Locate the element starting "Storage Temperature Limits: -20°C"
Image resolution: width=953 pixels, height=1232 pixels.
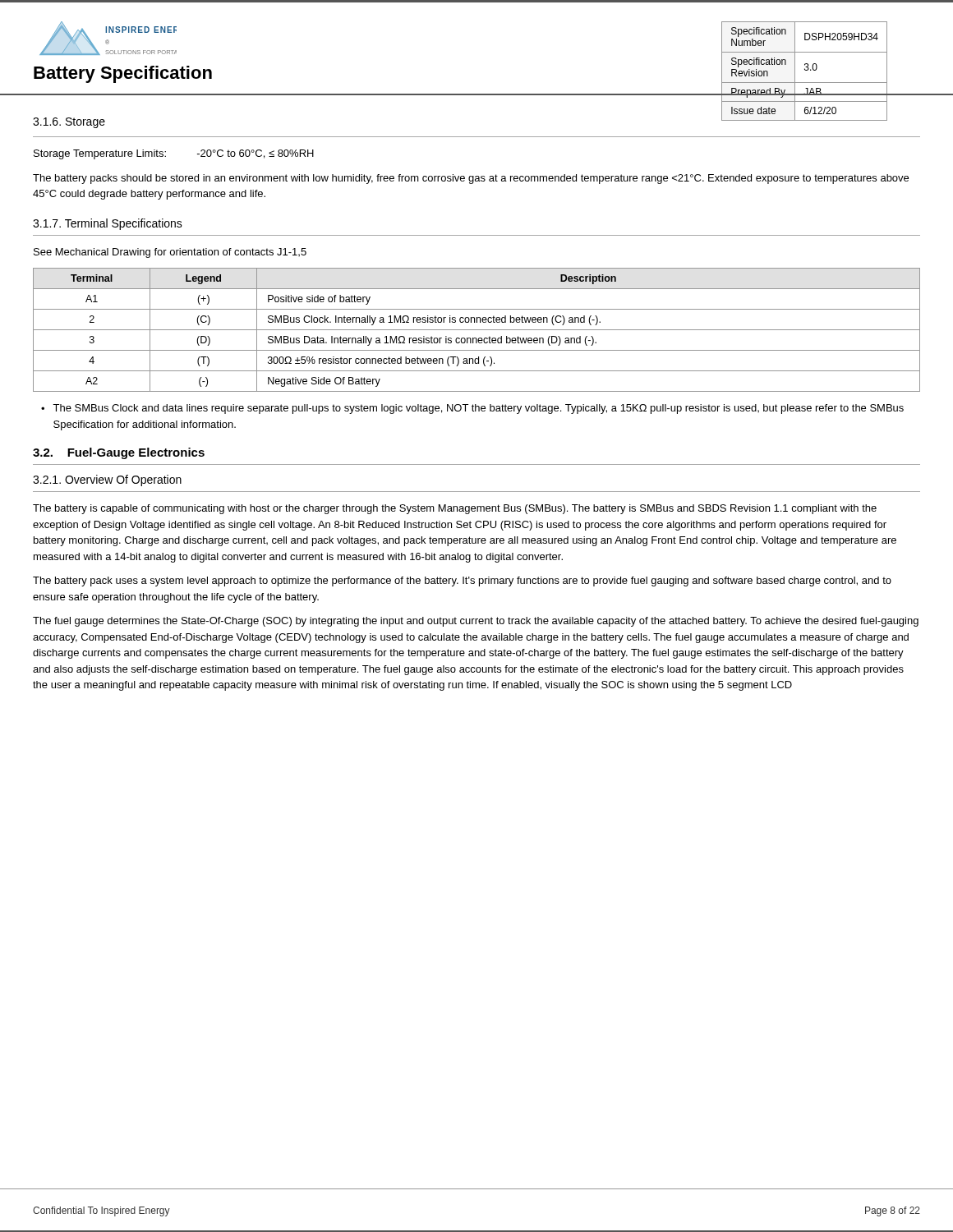[x=174, y=153]
